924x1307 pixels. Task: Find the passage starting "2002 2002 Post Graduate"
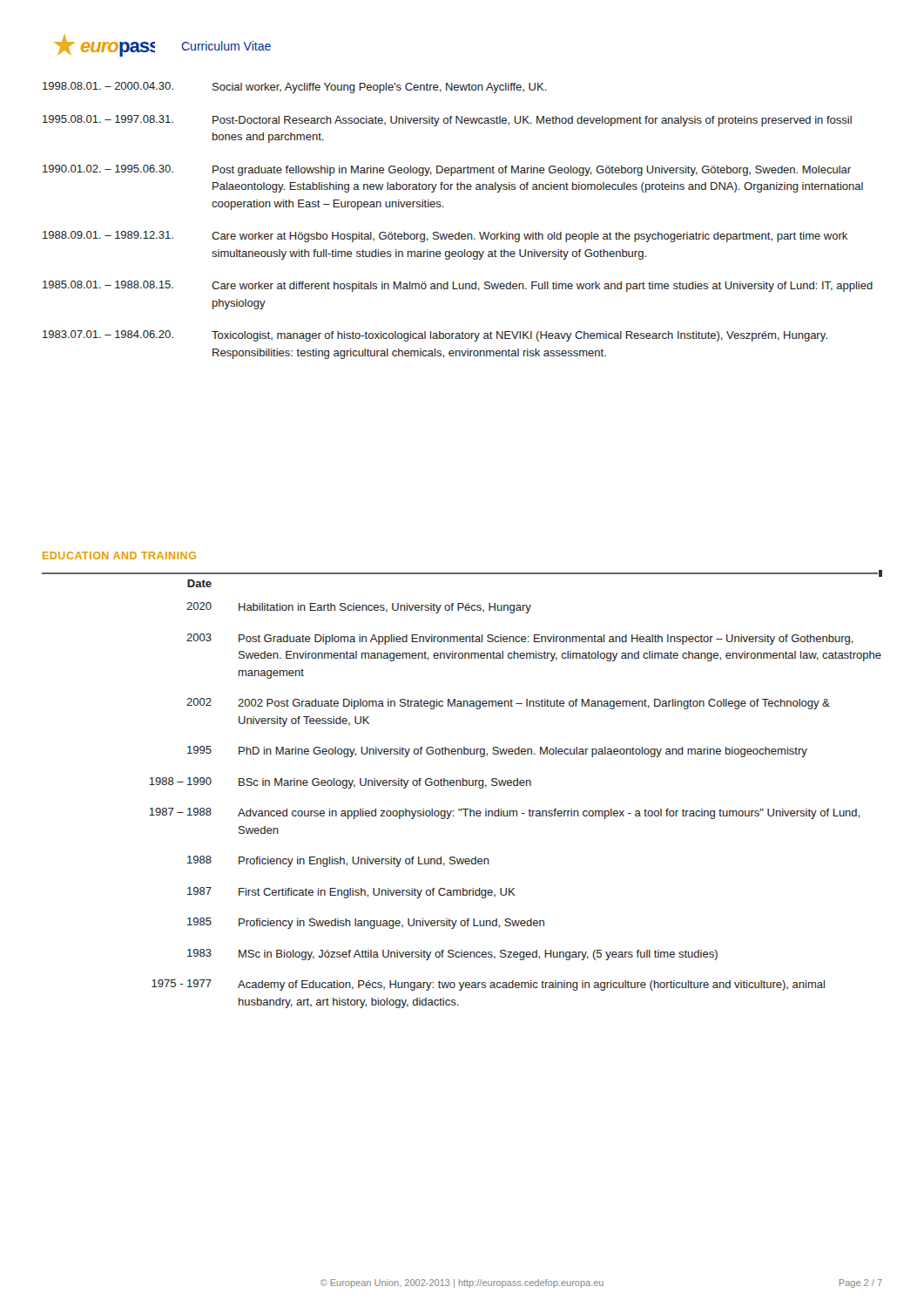tap(462, 711)
